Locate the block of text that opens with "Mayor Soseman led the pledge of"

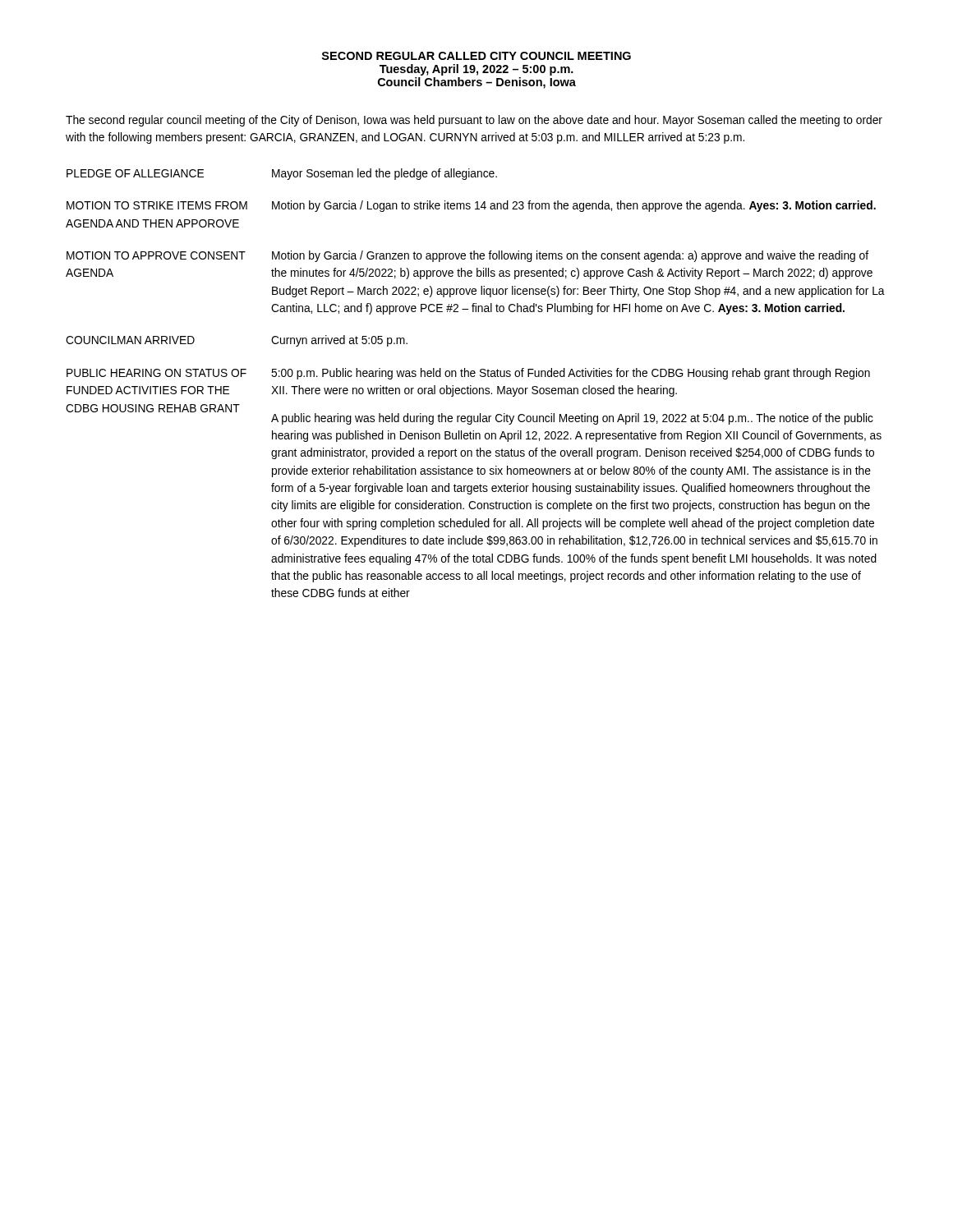385,173
